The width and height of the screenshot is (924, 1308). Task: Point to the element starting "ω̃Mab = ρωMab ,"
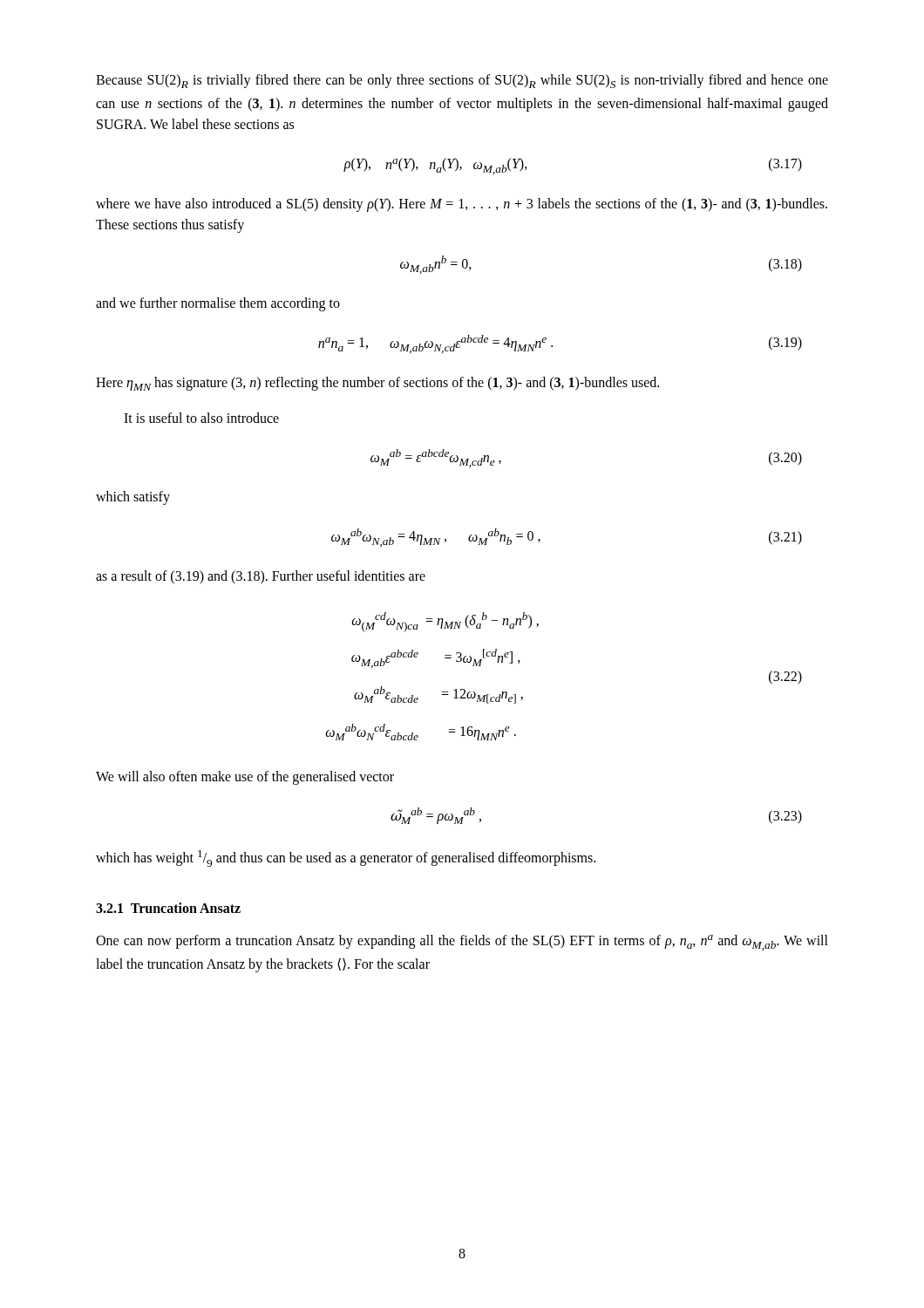[x=462, y=816]
